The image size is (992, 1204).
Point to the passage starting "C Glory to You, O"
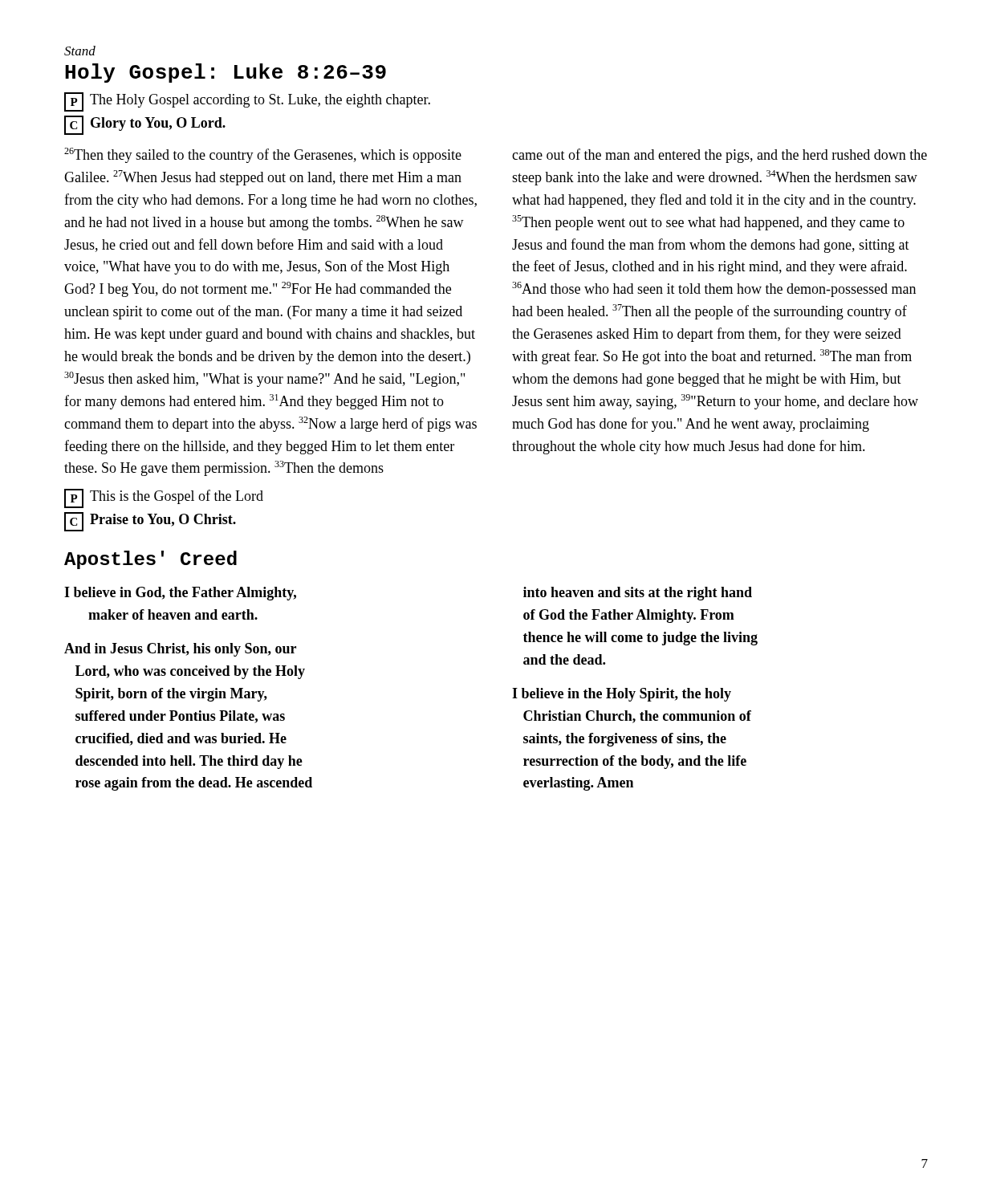click(145, 125)
